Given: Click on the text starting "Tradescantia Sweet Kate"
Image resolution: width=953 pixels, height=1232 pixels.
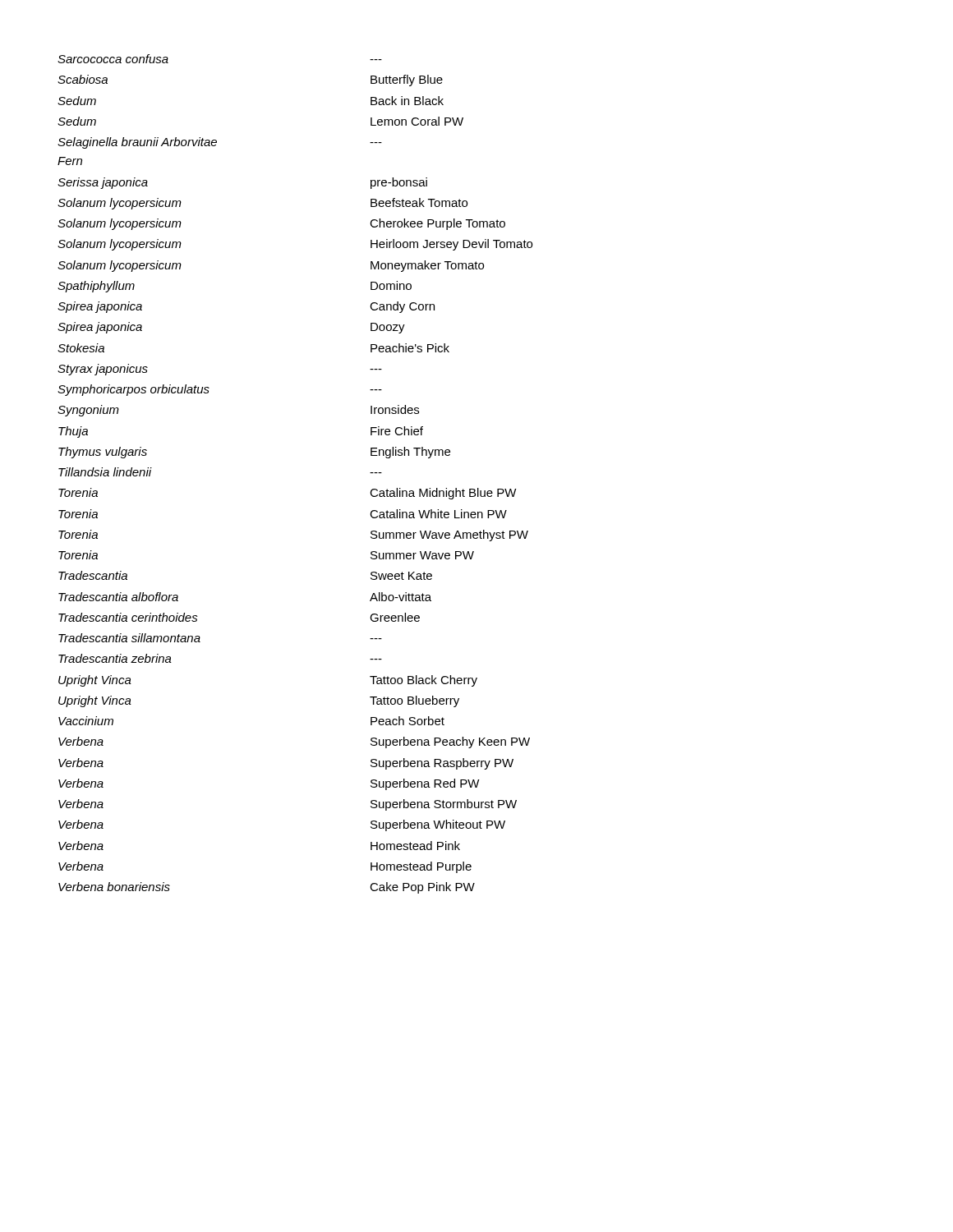Looking at the screenshot, I should pos(85,576).
